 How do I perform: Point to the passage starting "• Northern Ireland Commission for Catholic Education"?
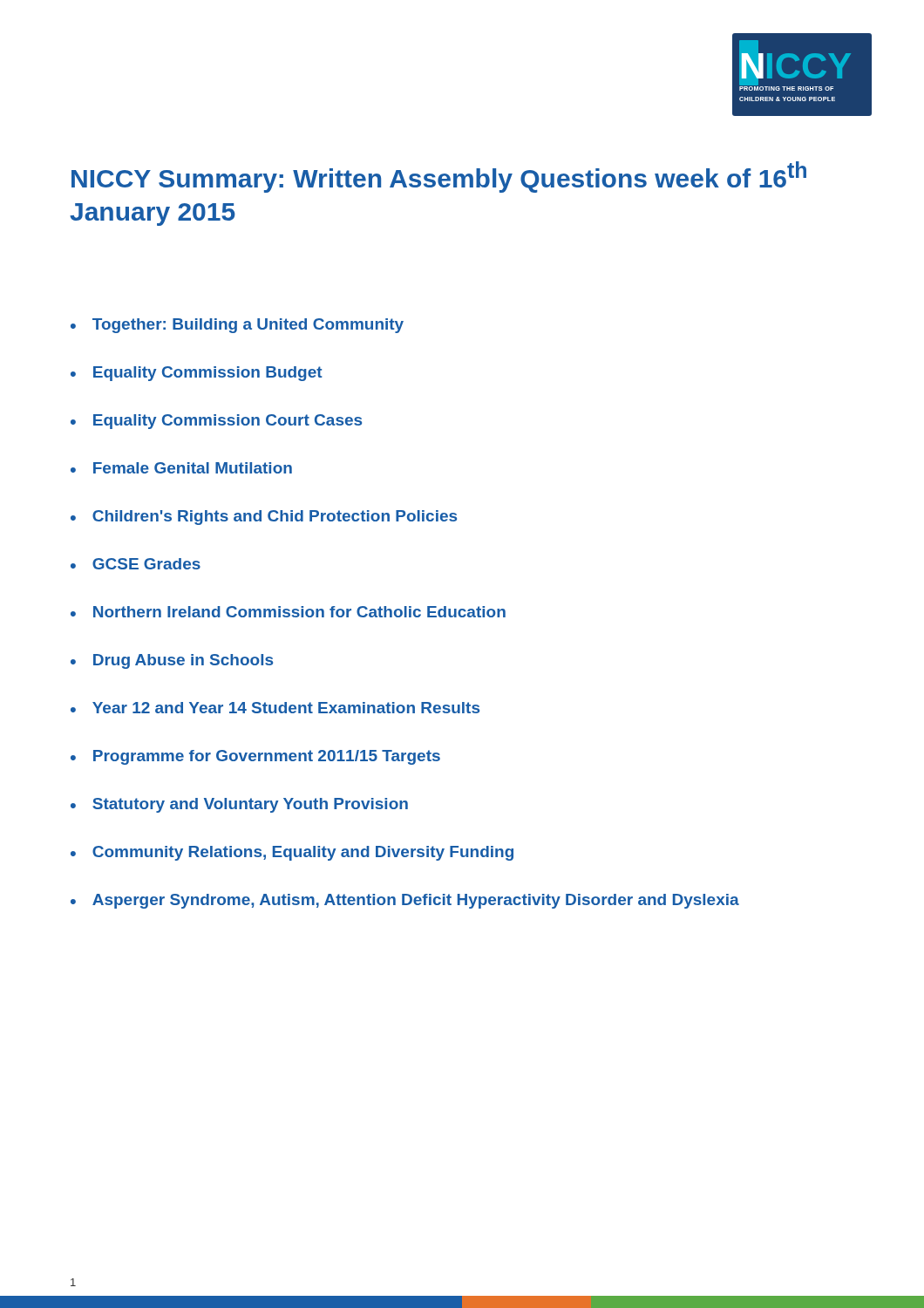(288, 613)
